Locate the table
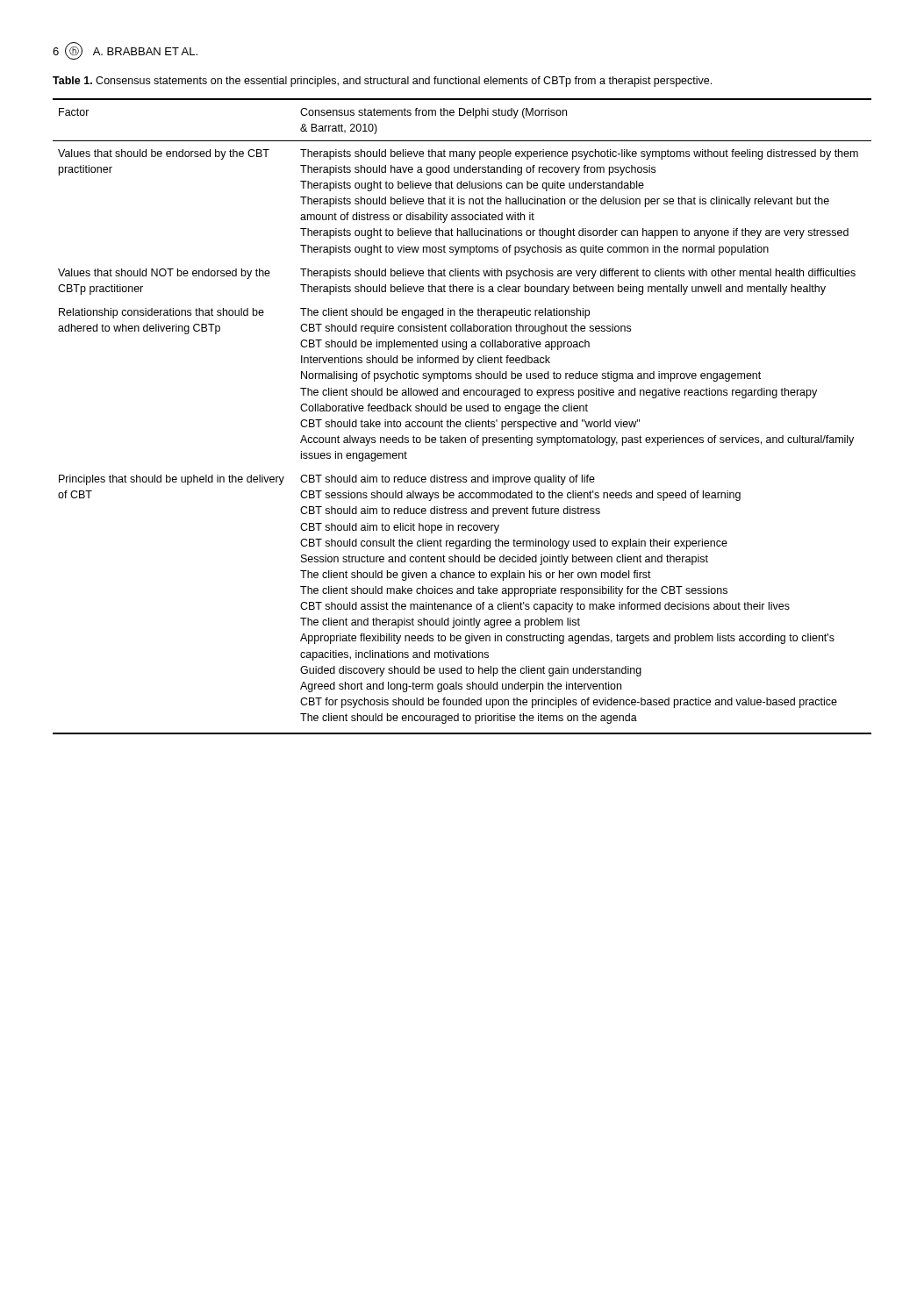924x1316 pixels. click(462, 416)
